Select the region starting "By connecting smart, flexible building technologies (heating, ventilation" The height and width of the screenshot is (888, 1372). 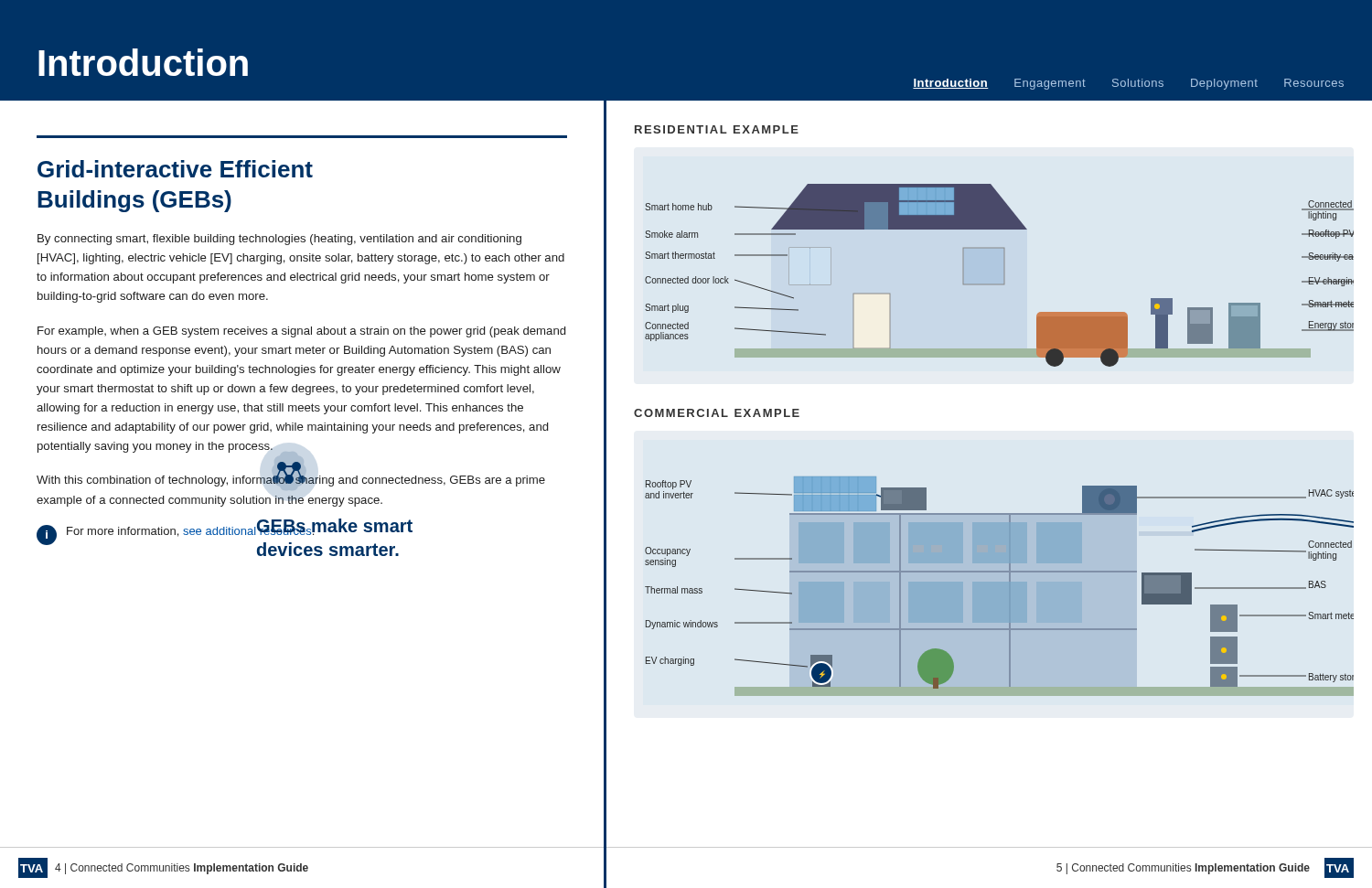coord(302,267)
